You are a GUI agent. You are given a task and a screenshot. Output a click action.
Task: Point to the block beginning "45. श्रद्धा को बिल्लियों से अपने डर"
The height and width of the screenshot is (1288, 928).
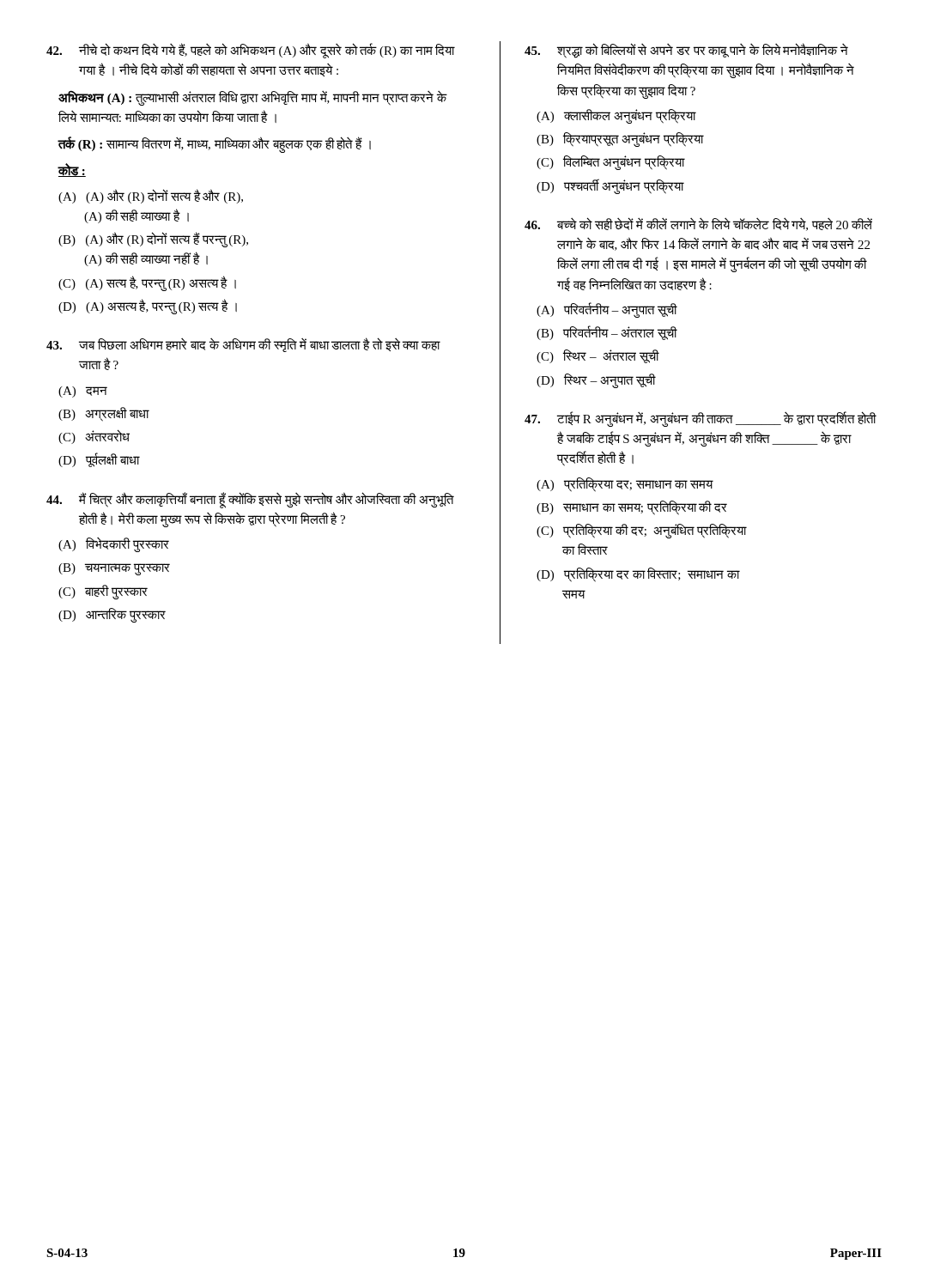[703, 119]
